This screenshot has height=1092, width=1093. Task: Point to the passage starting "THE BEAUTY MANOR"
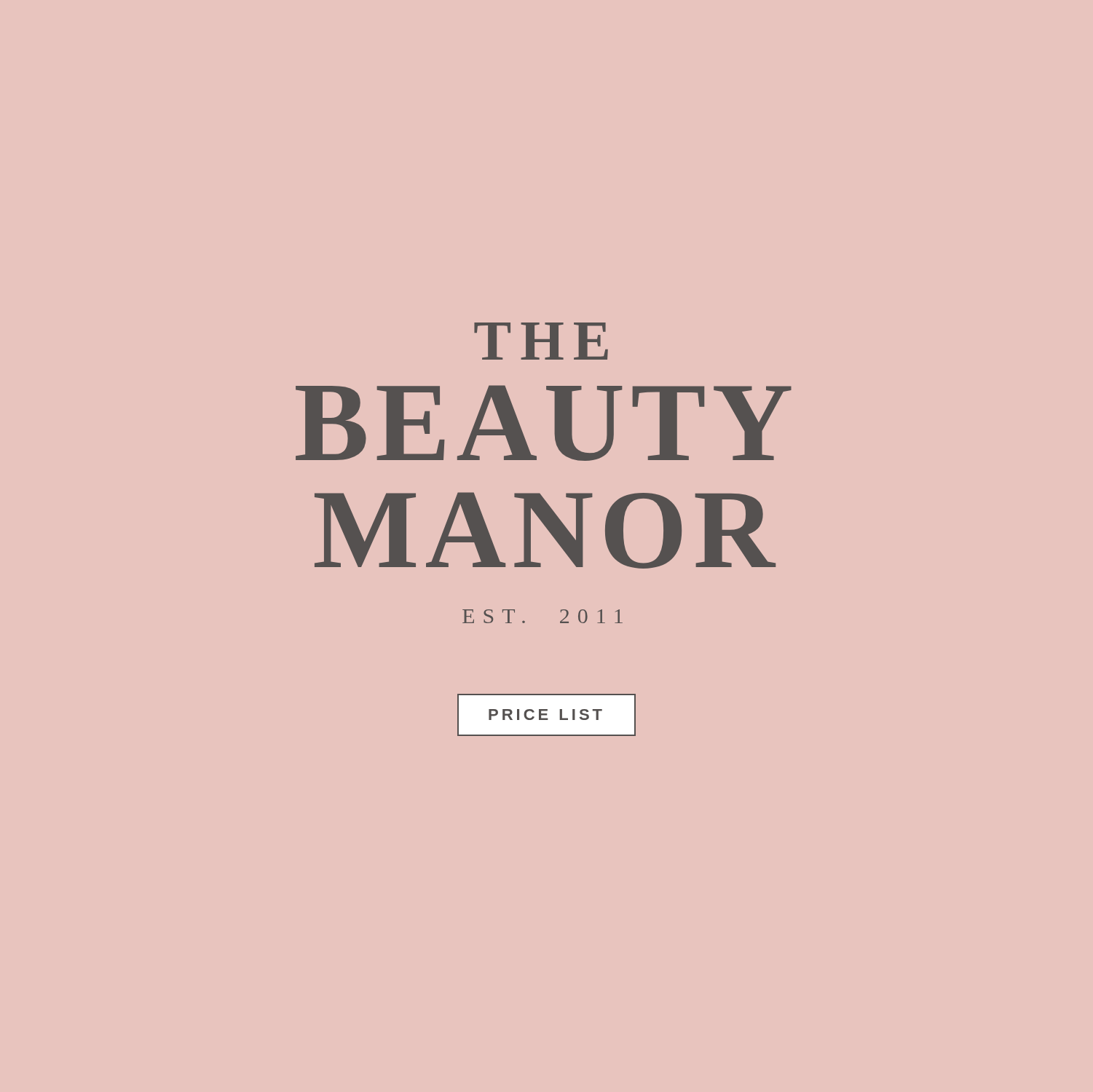[546, 448]
